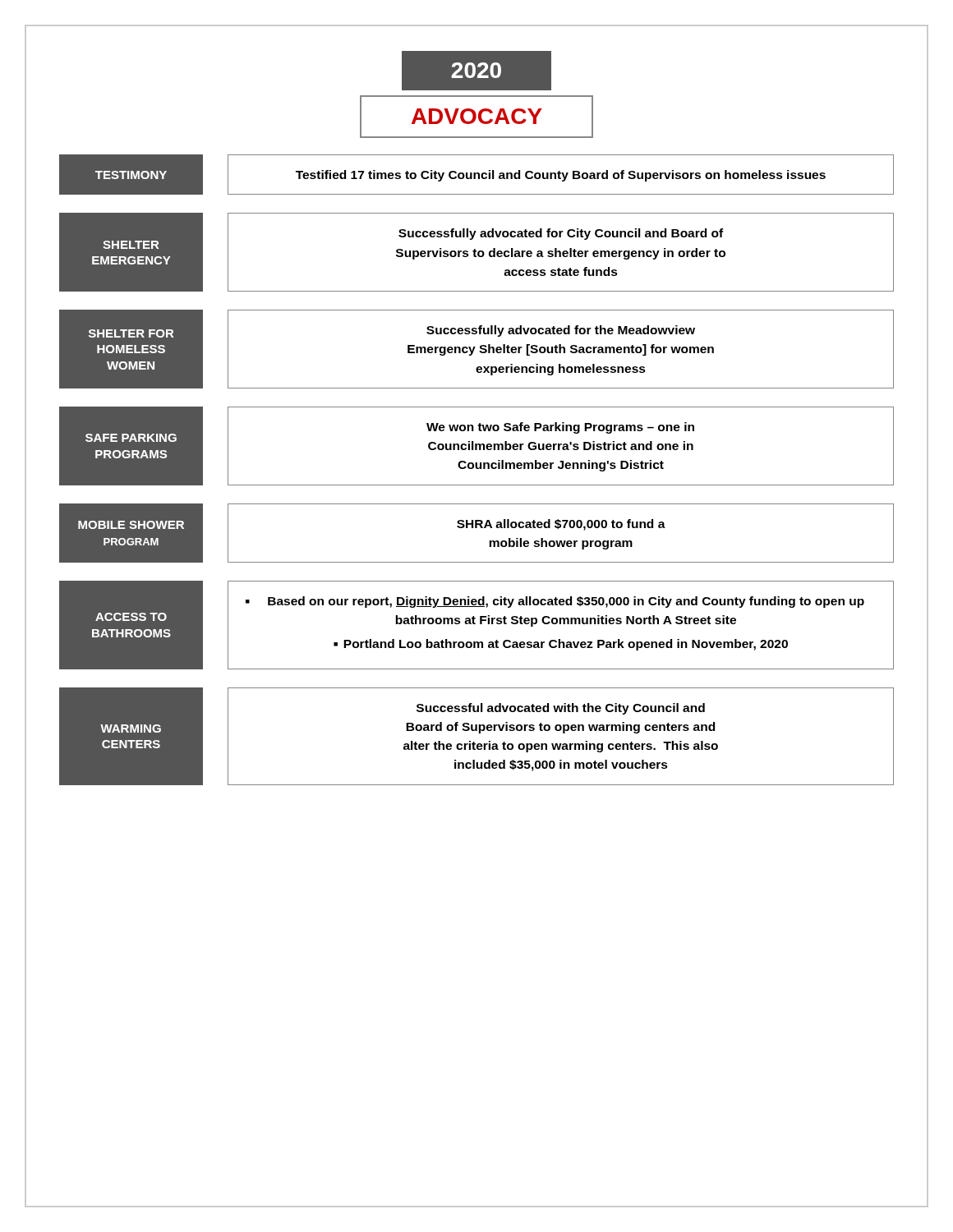Select the text block that reads "▪ Based on our report,"
Viewport: 953px width, 1232px height.
click(x=561, y=625)
